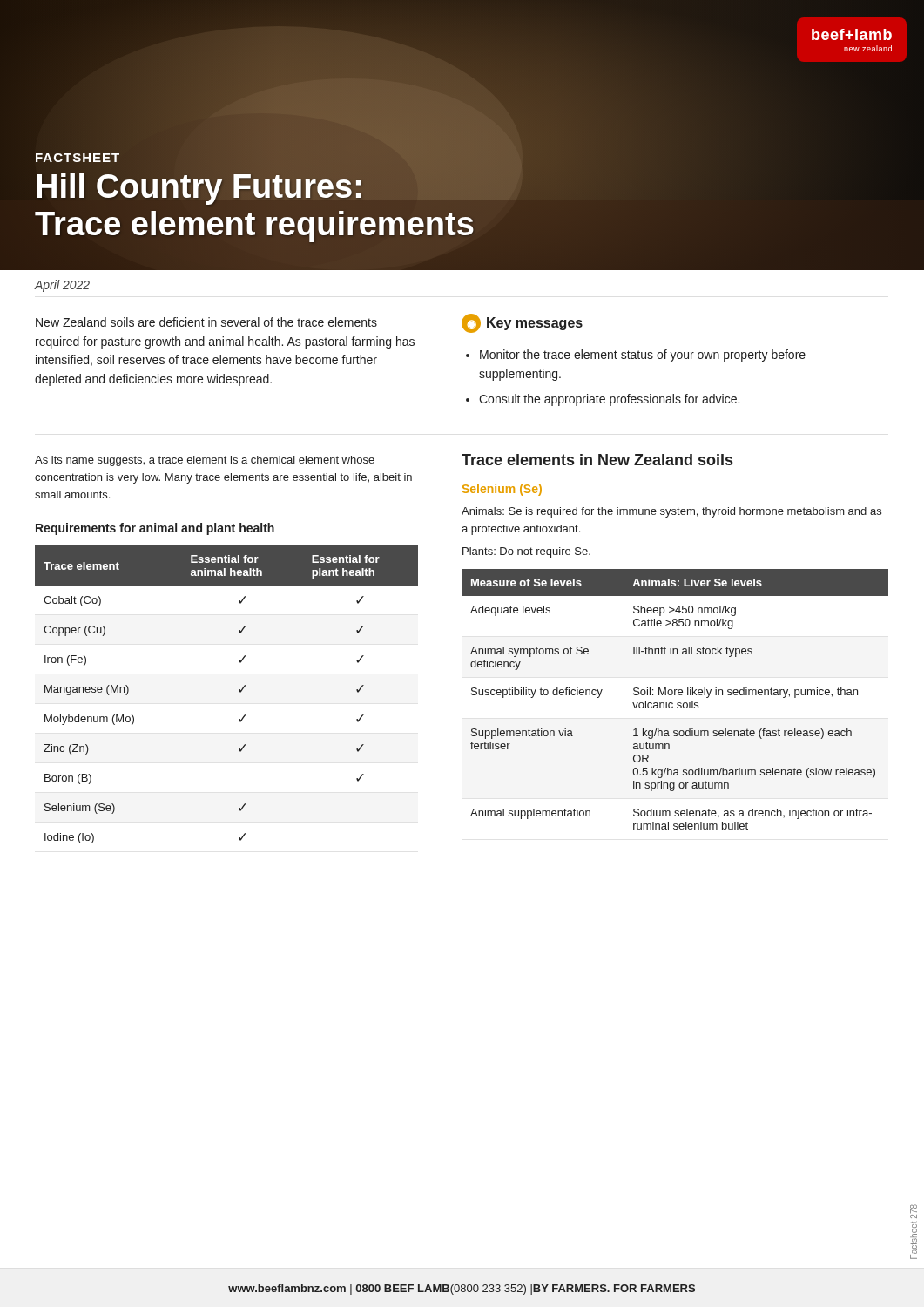Click on the text with the text "April 2022"
The width and height of the screenshot is (924, 1307).
tap(62, 285)
